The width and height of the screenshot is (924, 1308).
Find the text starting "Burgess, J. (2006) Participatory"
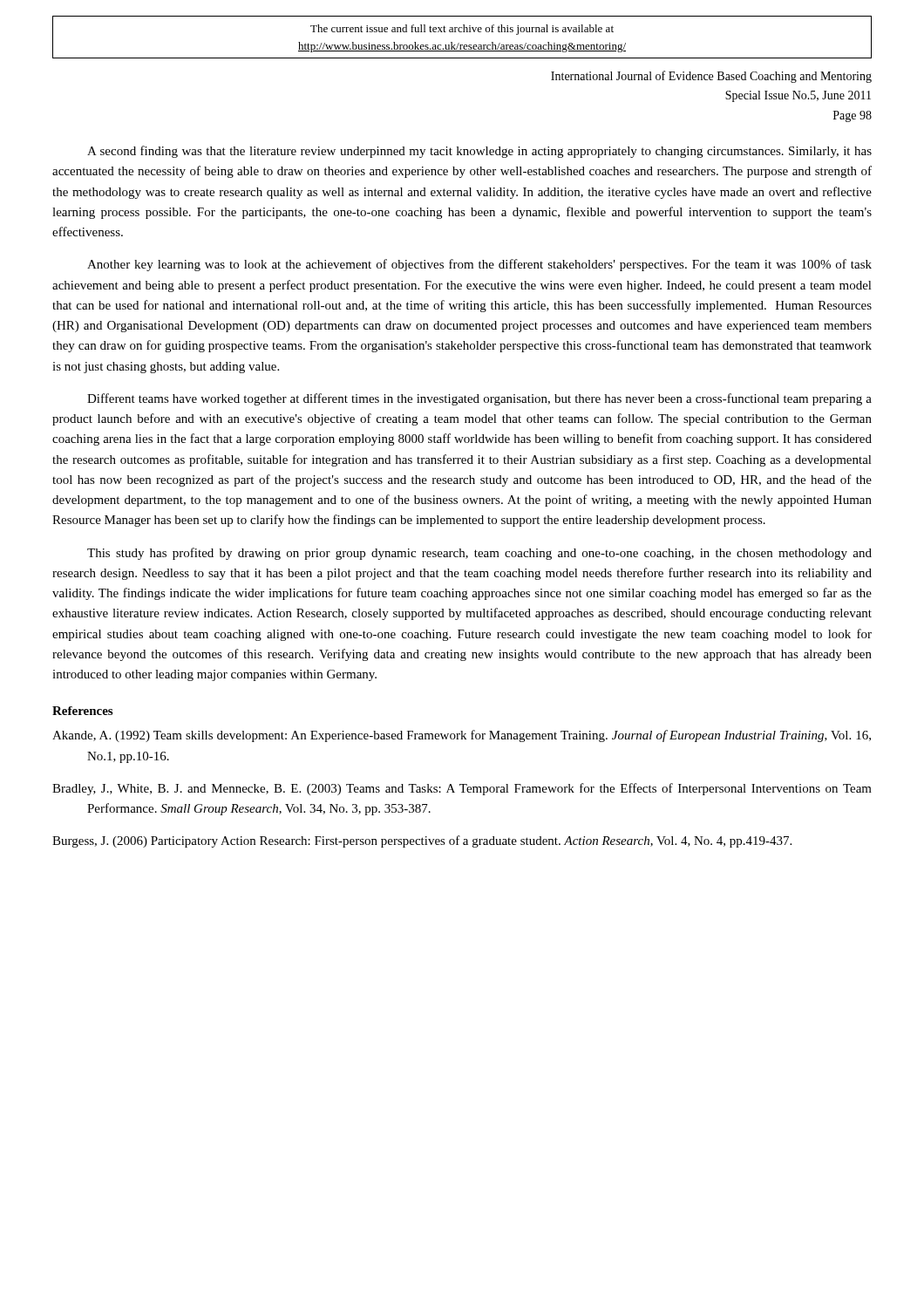pos(422,841)
